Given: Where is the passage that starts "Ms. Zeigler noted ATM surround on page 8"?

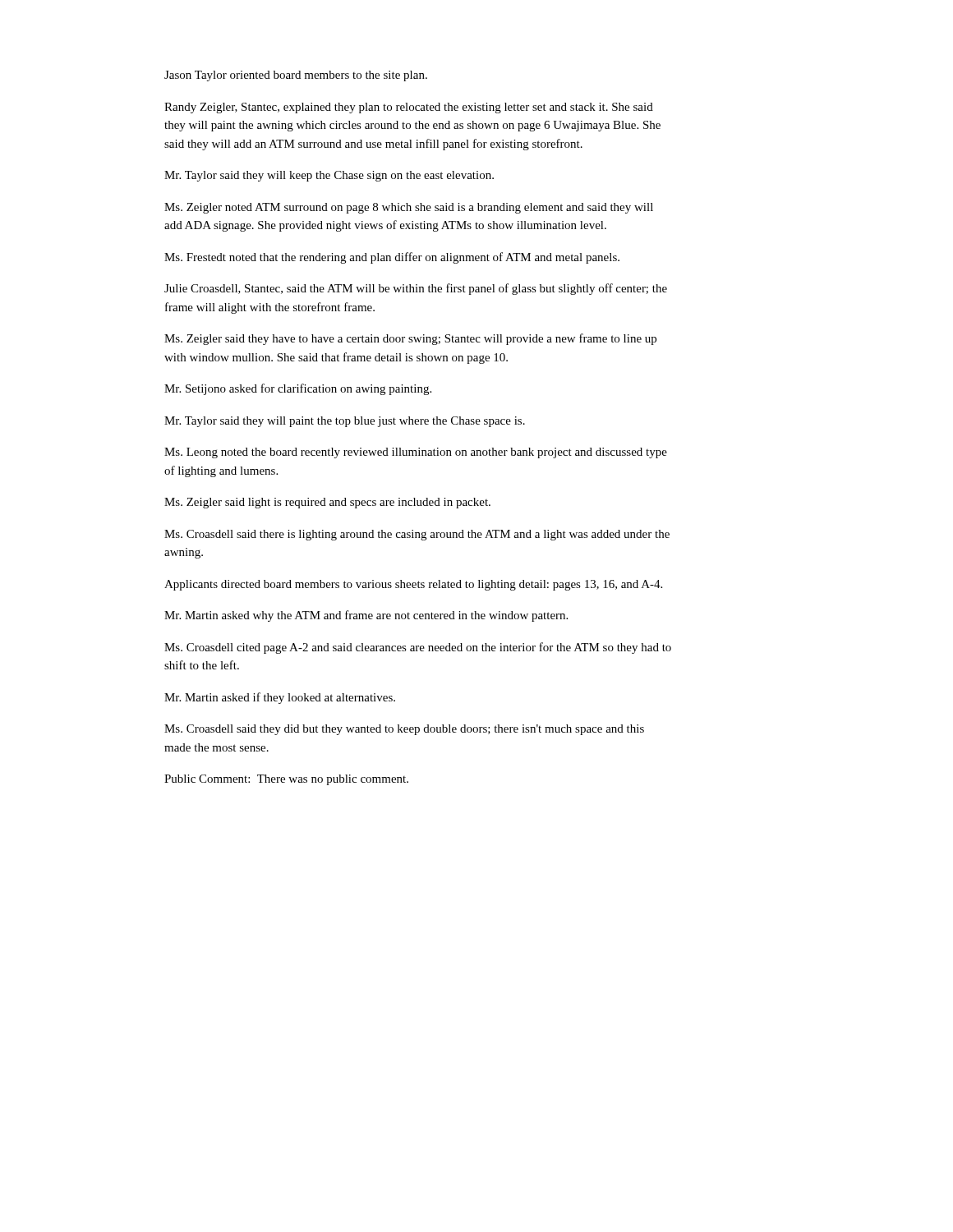Looking at the screenshot, I should [409, 216].
